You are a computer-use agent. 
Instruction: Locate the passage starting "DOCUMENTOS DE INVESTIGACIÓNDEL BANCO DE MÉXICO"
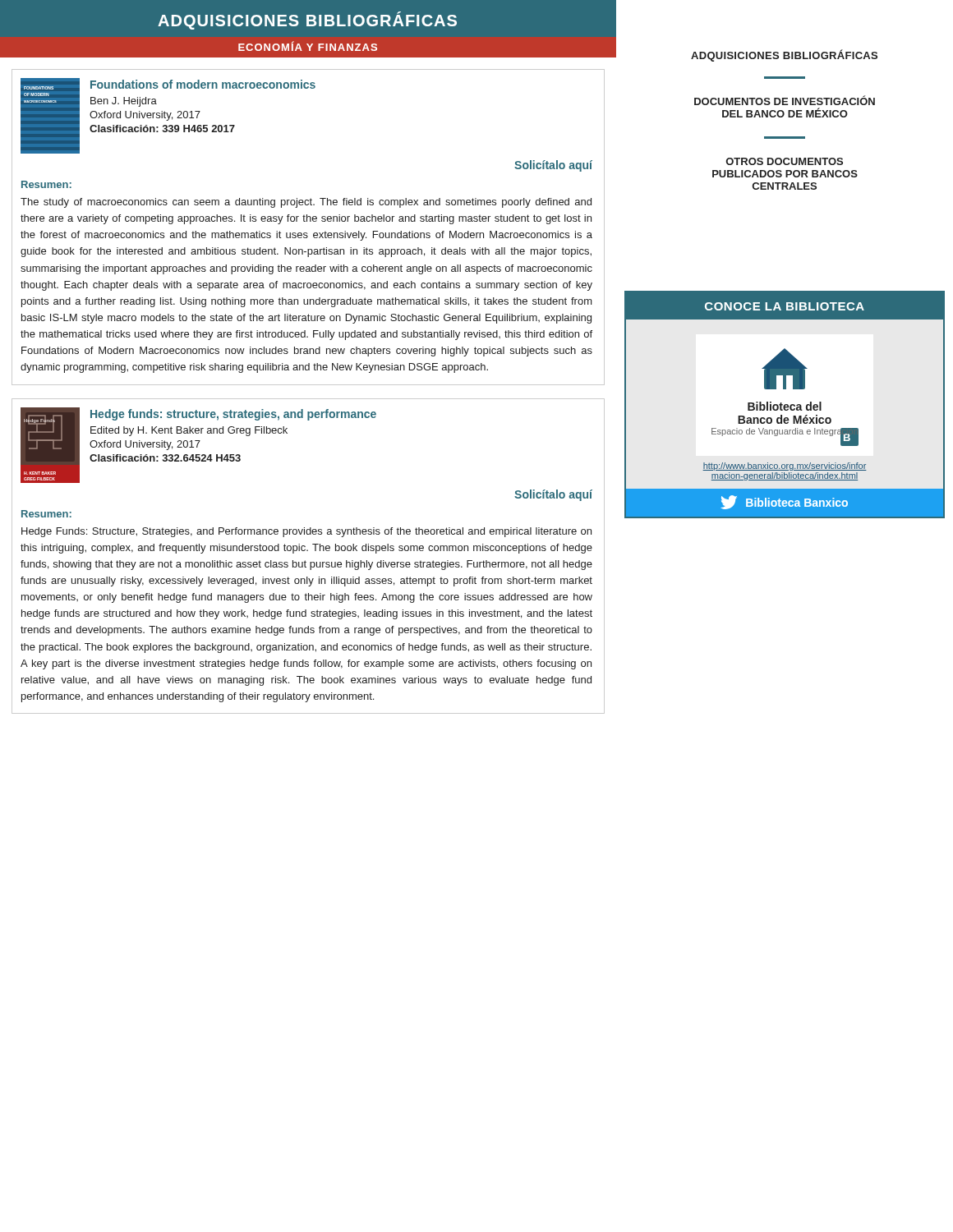click(x=785, y=108)
